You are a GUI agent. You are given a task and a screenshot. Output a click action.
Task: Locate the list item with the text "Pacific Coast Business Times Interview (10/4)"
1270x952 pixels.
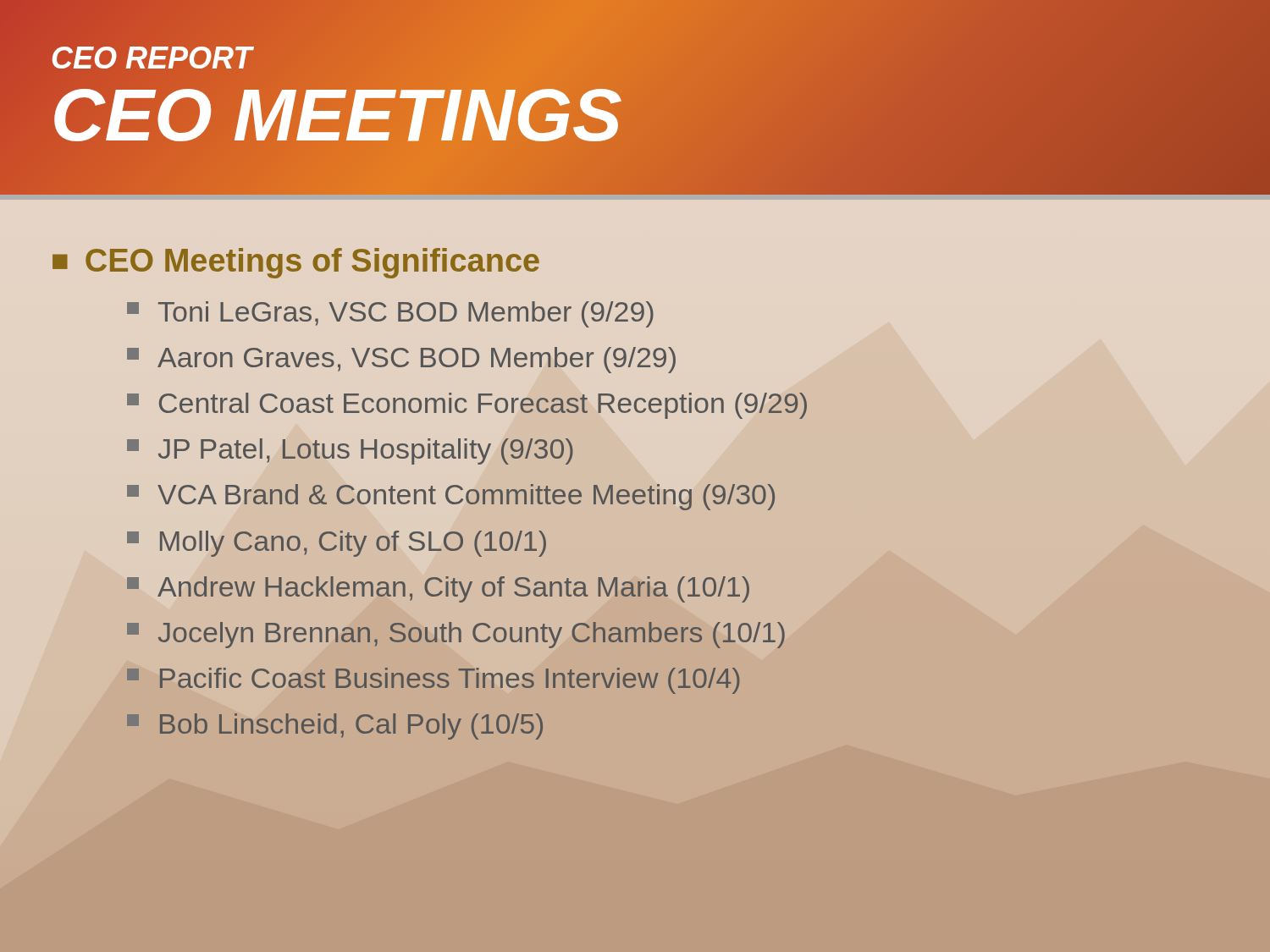click(x=434, y=678)
